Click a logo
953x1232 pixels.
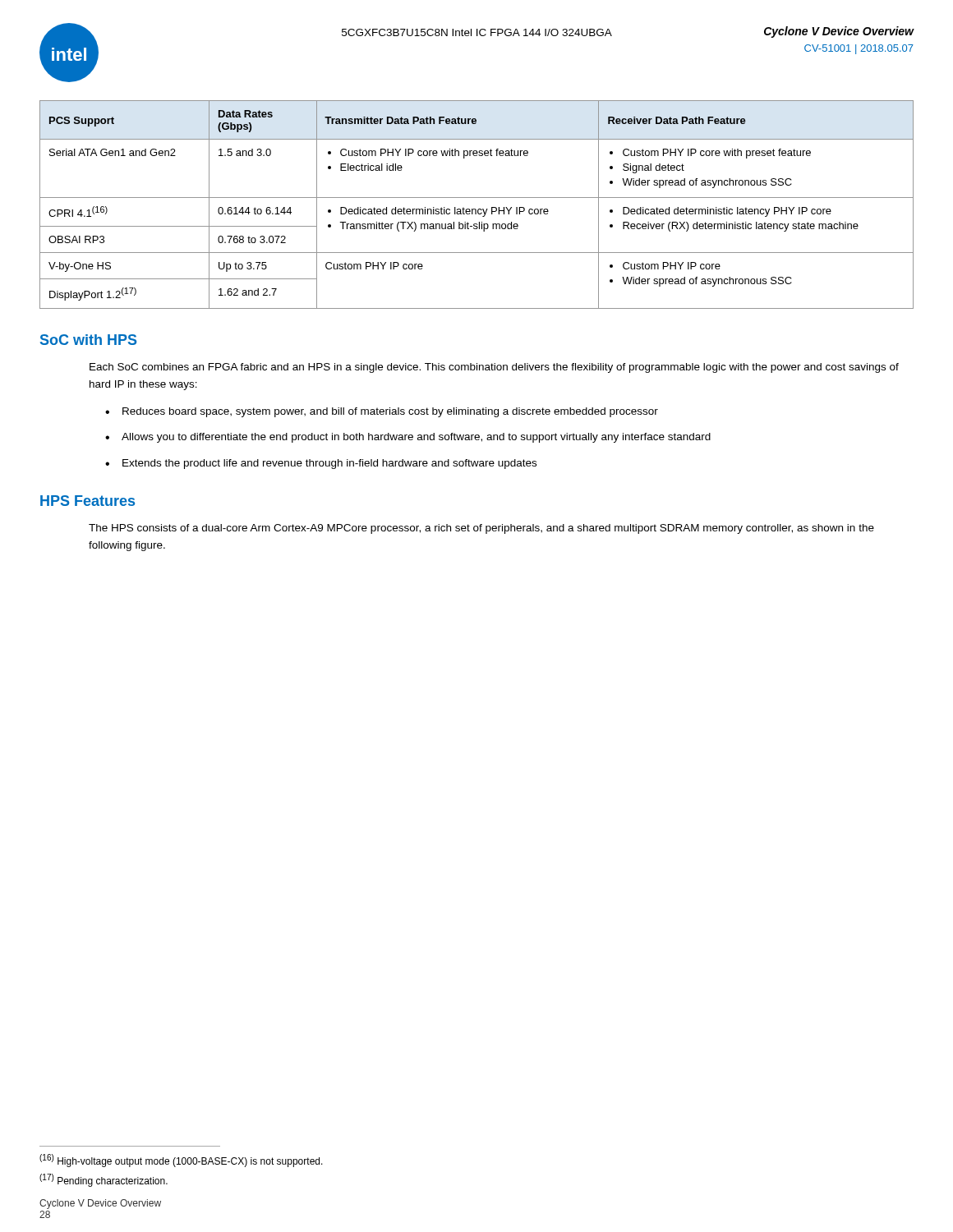69,53
